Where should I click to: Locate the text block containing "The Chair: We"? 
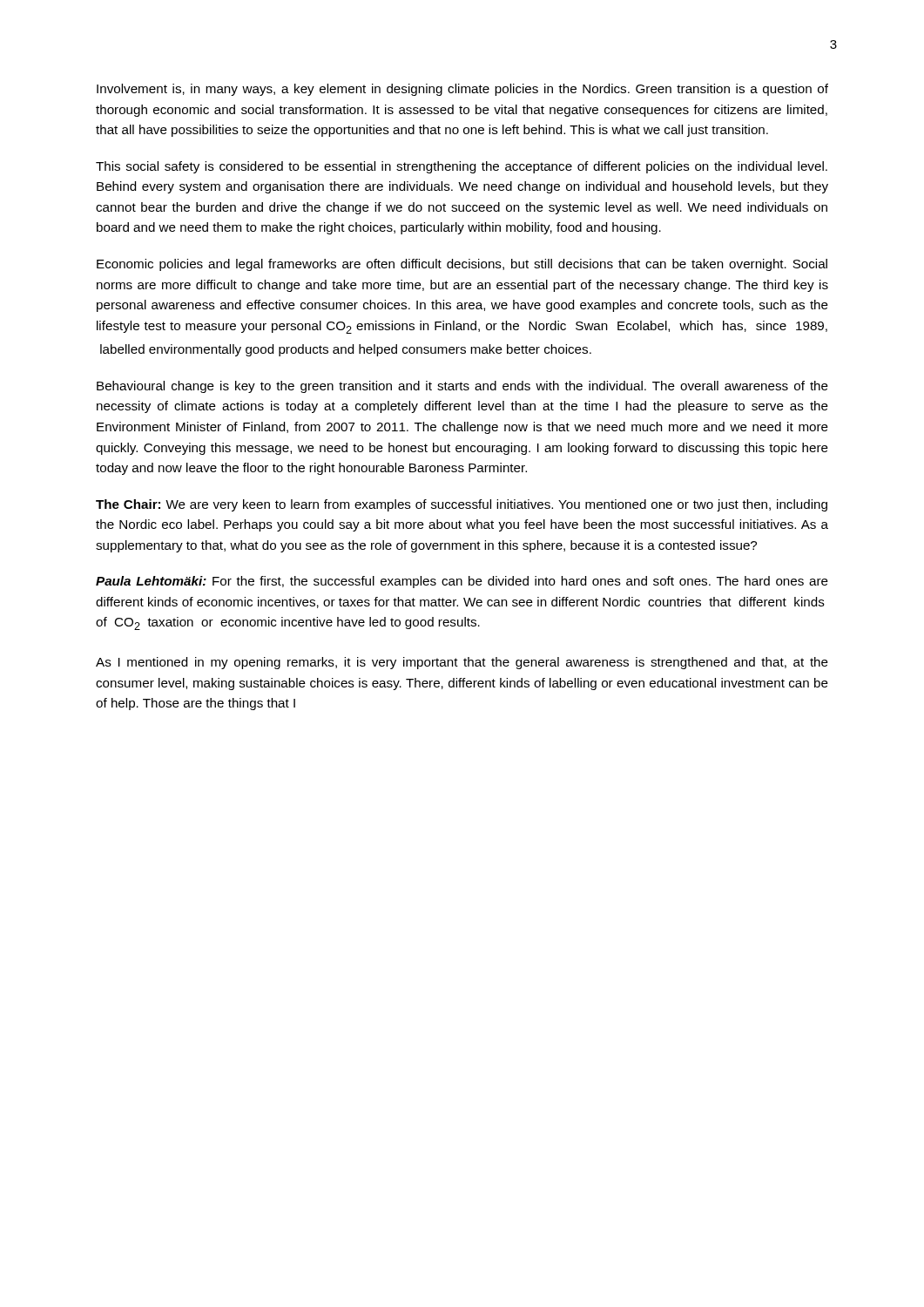(462, 524)
